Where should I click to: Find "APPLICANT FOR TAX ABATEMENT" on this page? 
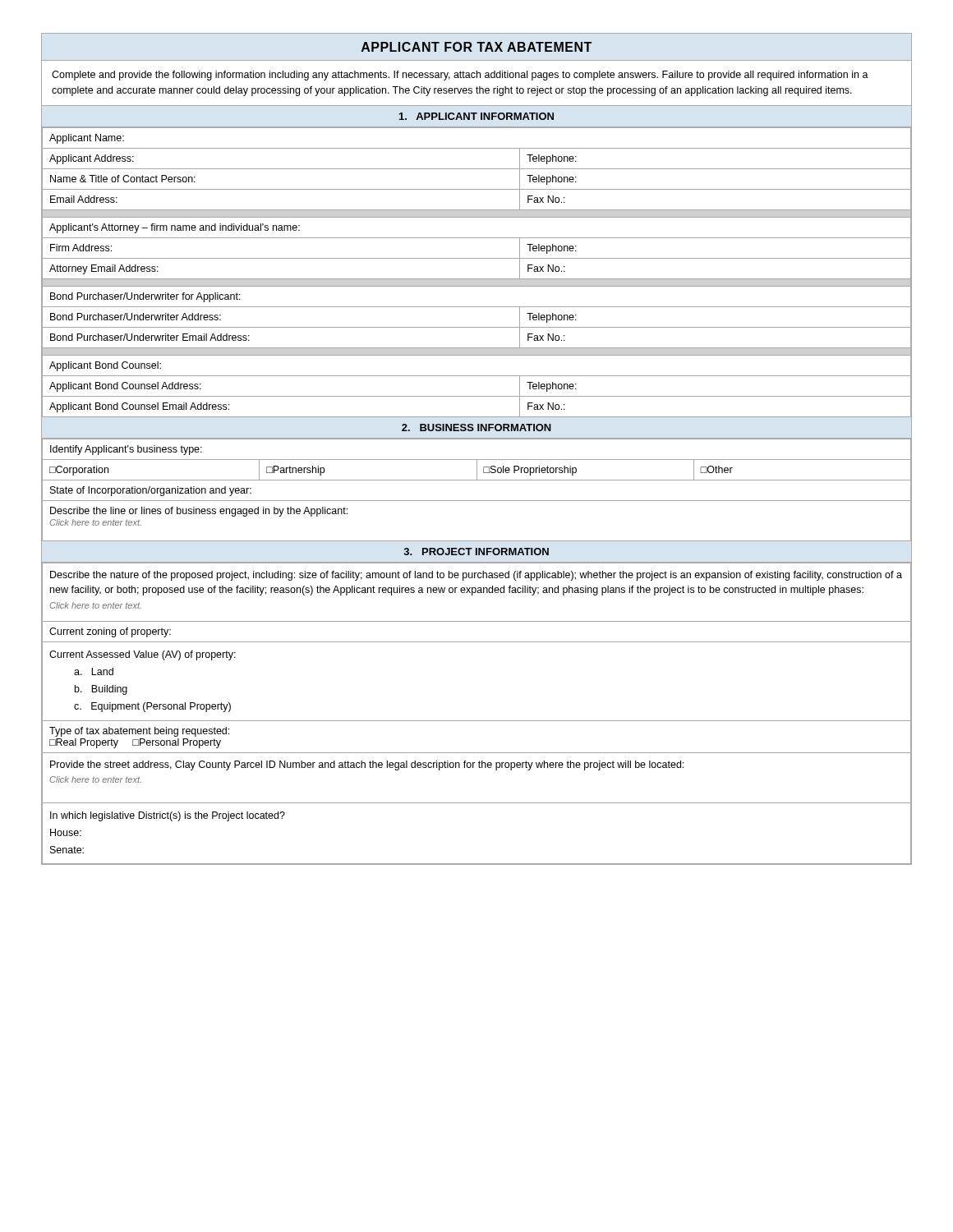[476, 47]
